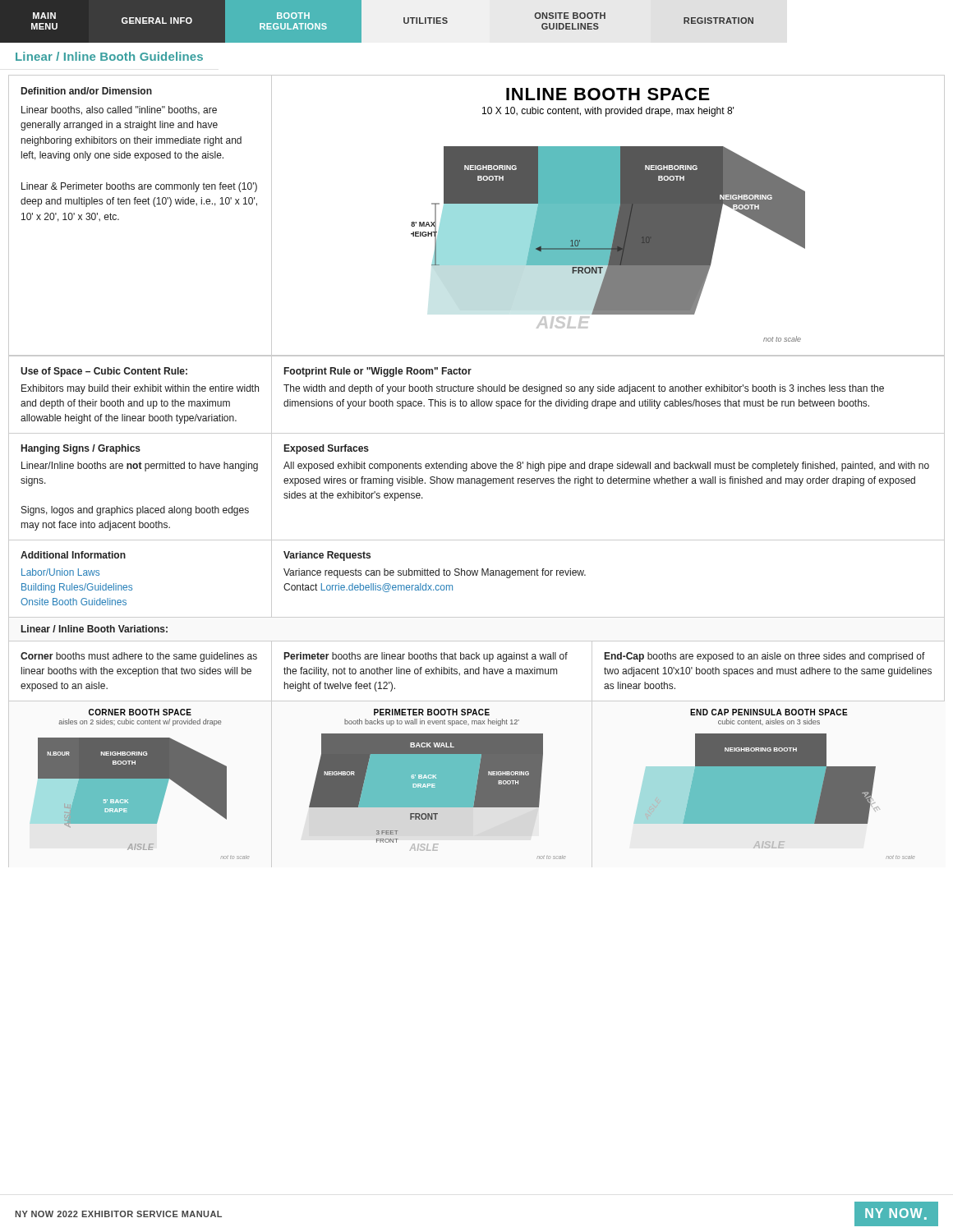
Task: Find the text block with the text "Corner booths must adhere to the same"
Action: pos(139,671)
